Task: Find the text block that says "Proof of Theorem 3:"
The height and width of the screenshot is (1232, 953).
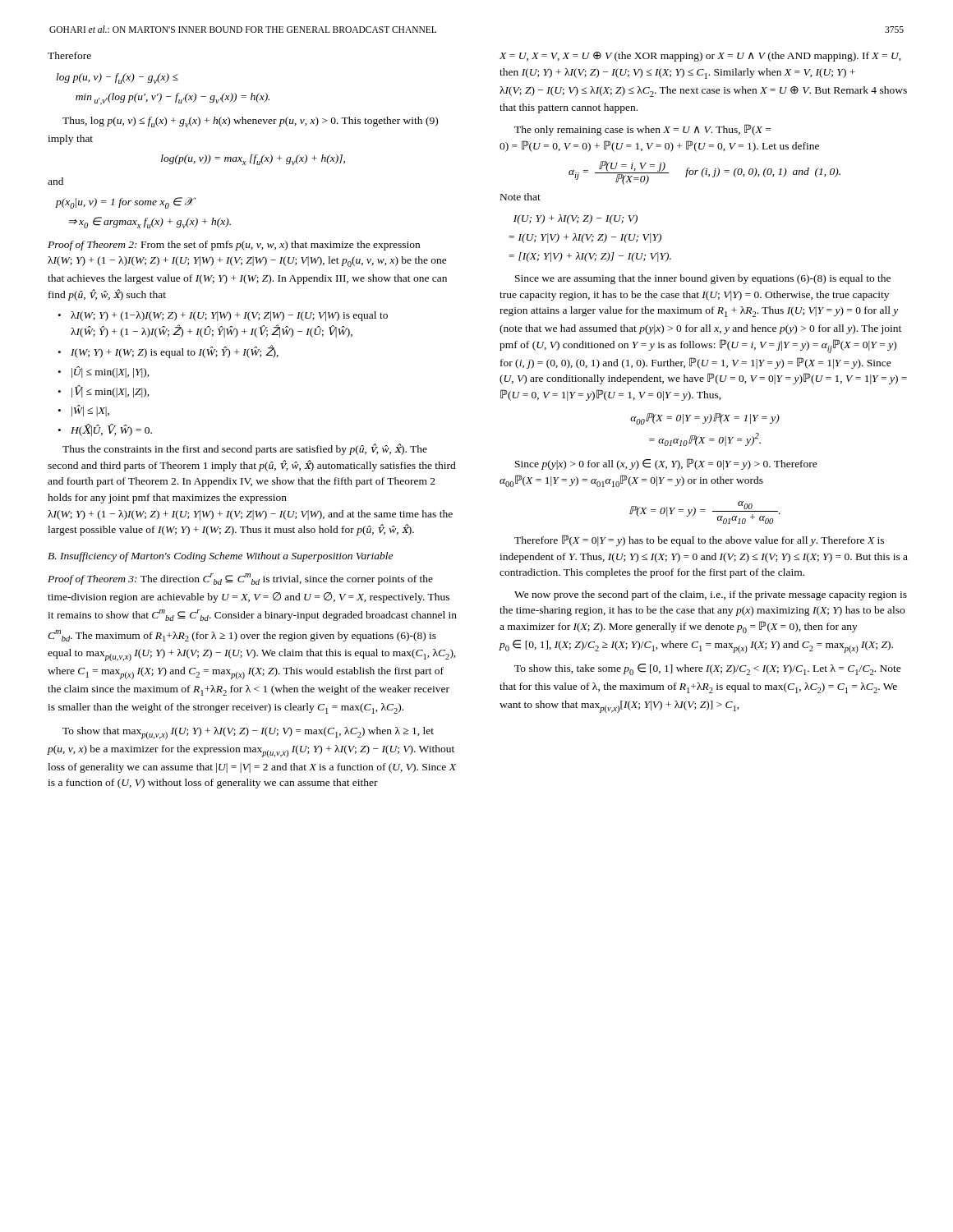Action: point(252,643)
